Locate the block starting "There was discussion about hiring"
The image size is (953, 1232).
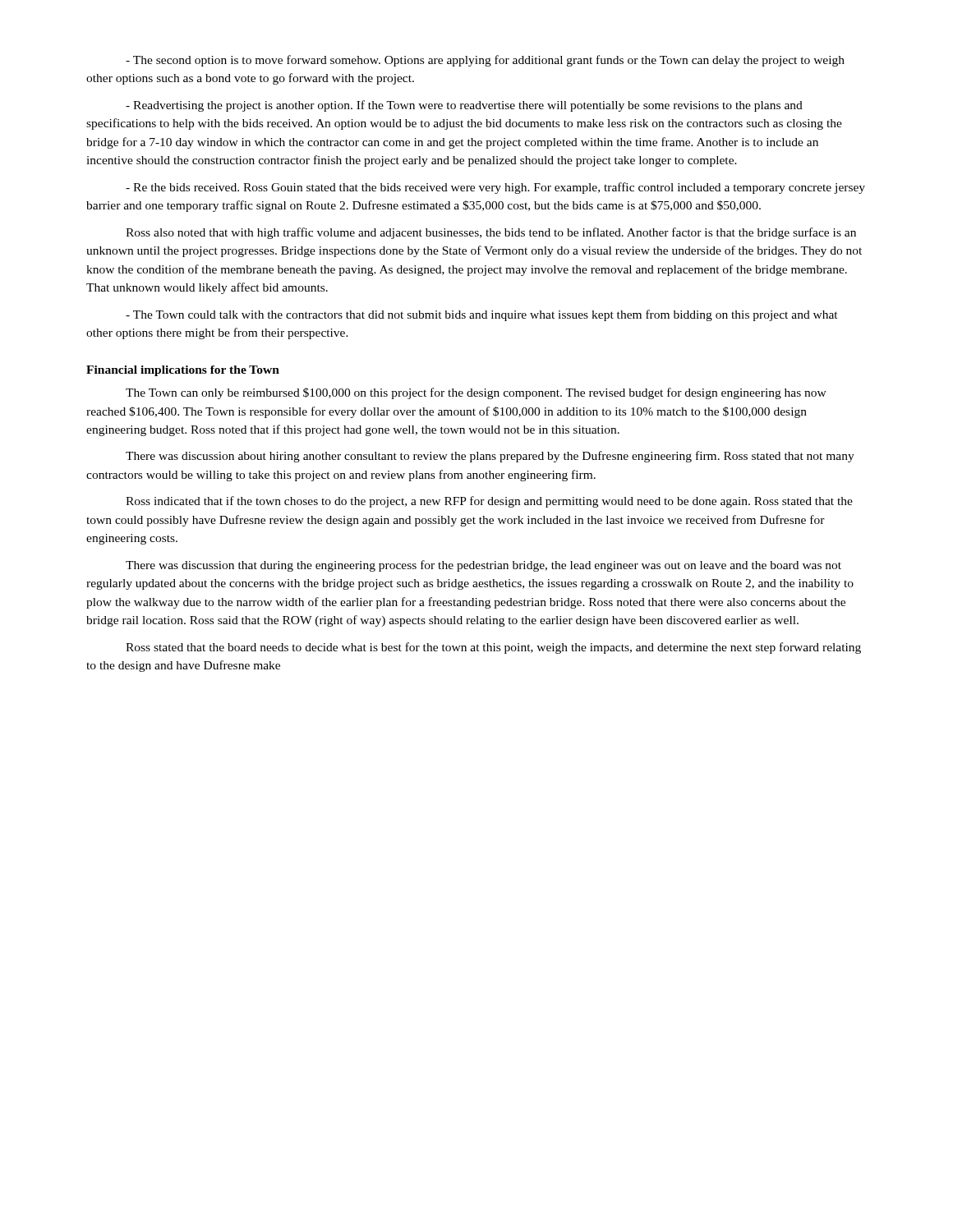click(x=476, y=466)
